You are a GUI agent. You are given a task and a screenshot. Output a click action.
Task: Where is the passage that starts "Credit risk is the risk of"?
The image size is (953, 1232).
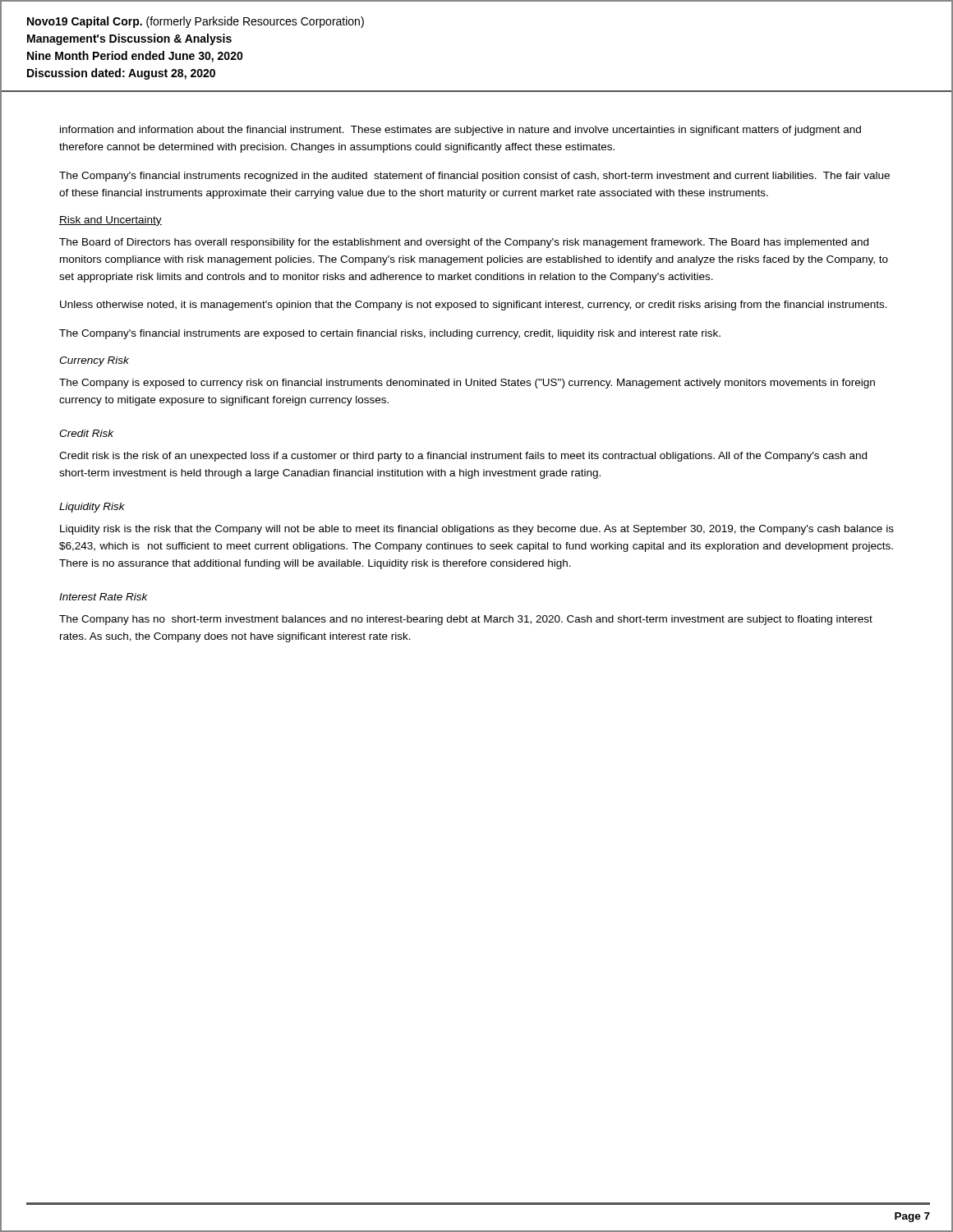(x=463, y=464)
